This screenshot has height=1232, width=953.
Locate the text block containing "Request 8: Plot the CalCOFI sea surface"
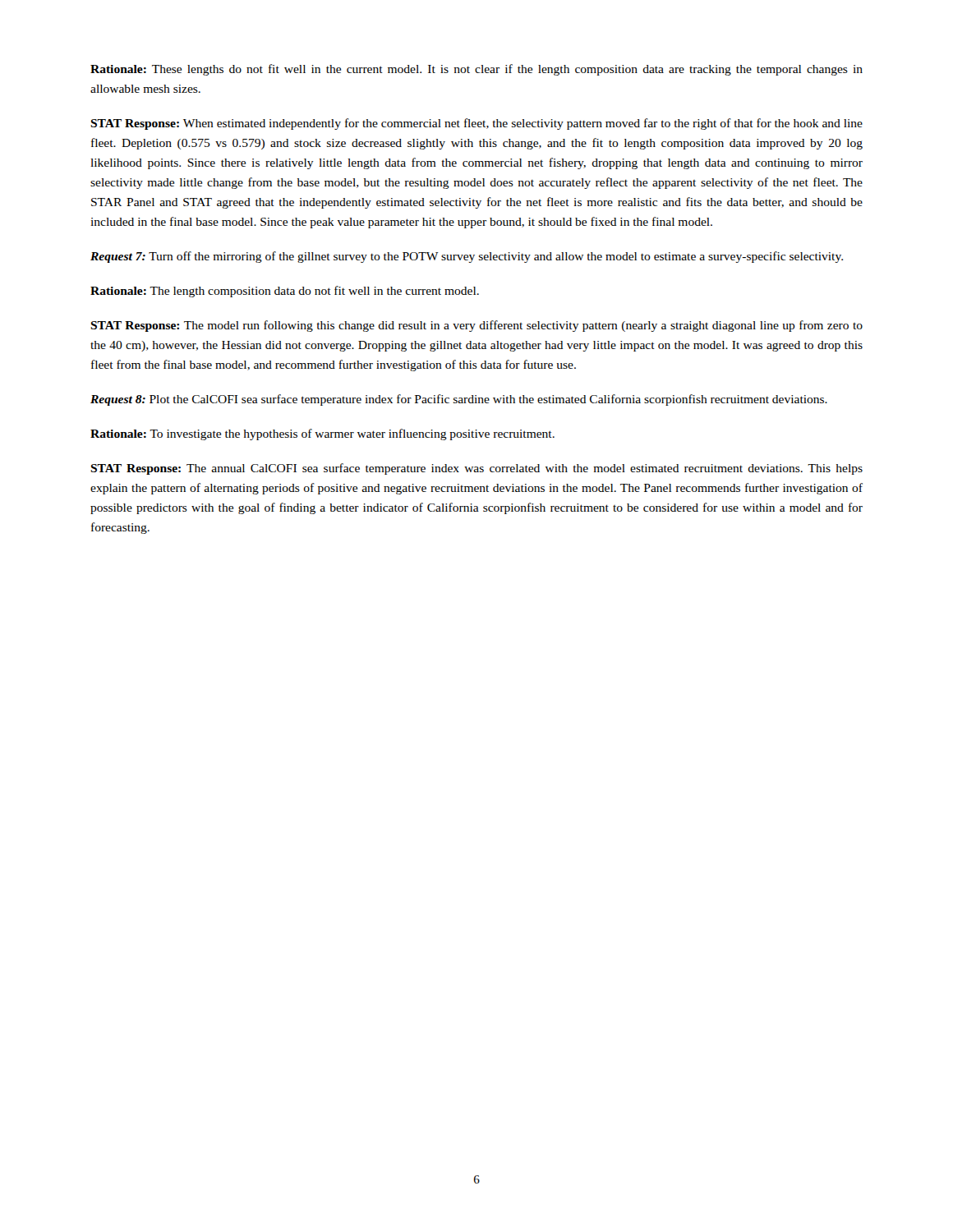pyautogui.click(x=459, y=399)
